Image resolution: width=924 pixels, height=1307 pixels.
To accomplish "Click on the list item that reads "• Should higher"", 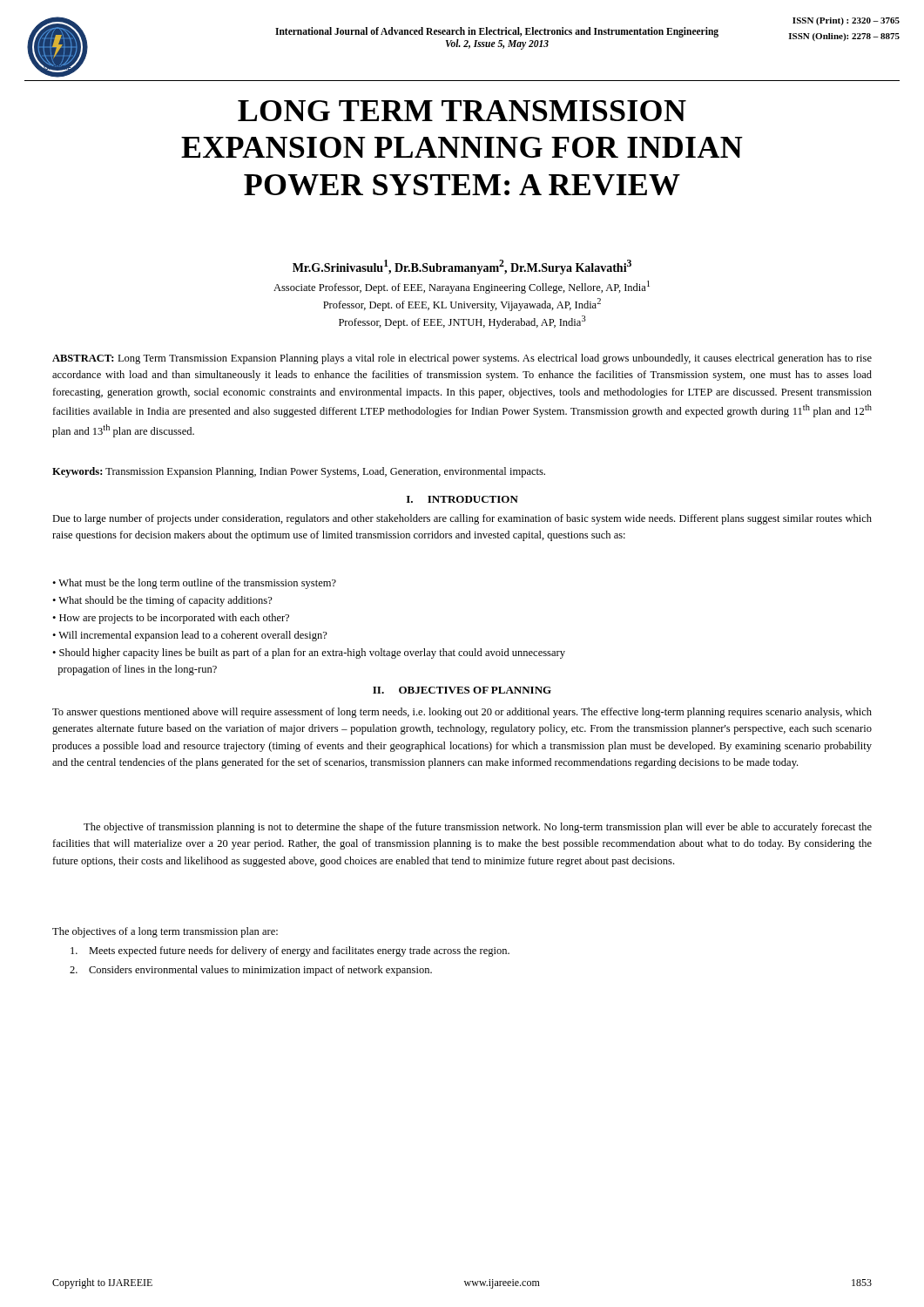I will click(x=309, y=661).
